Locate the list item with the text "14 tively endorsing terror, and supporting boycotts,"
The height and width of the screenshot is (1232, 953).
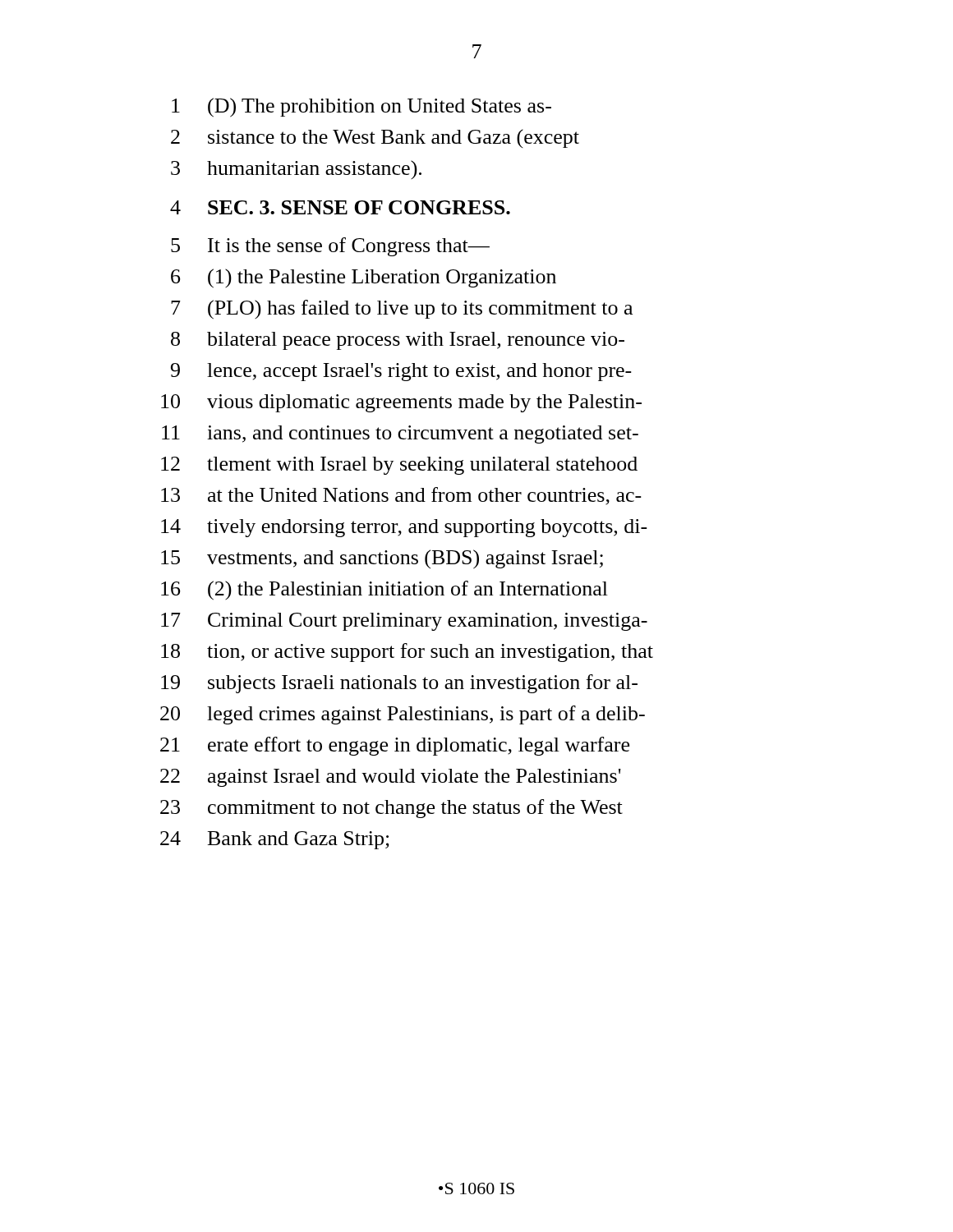click(493, 526)
